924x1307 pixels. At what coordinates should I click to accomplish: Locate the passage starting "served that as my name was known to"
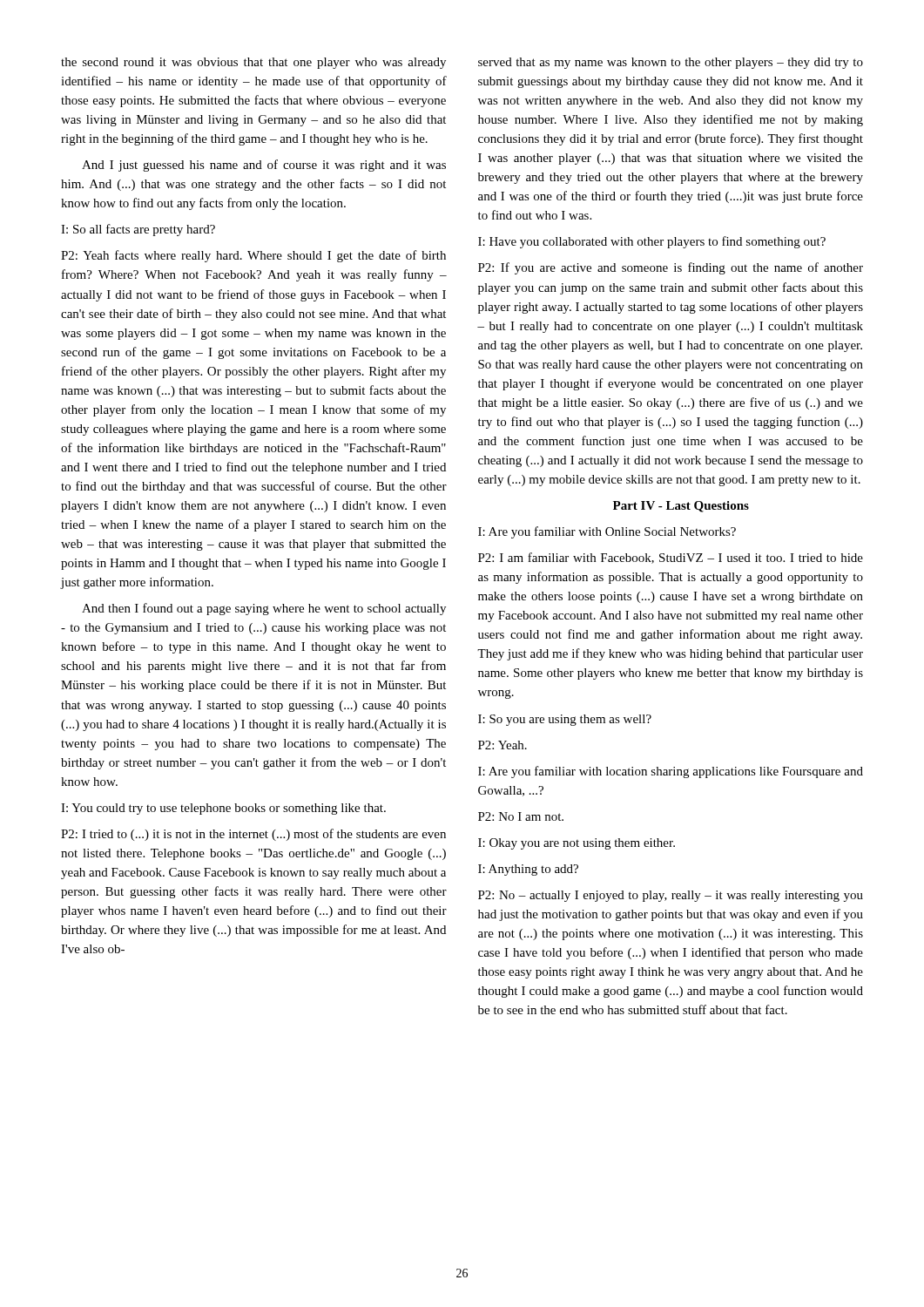click(x=670, y=536)
